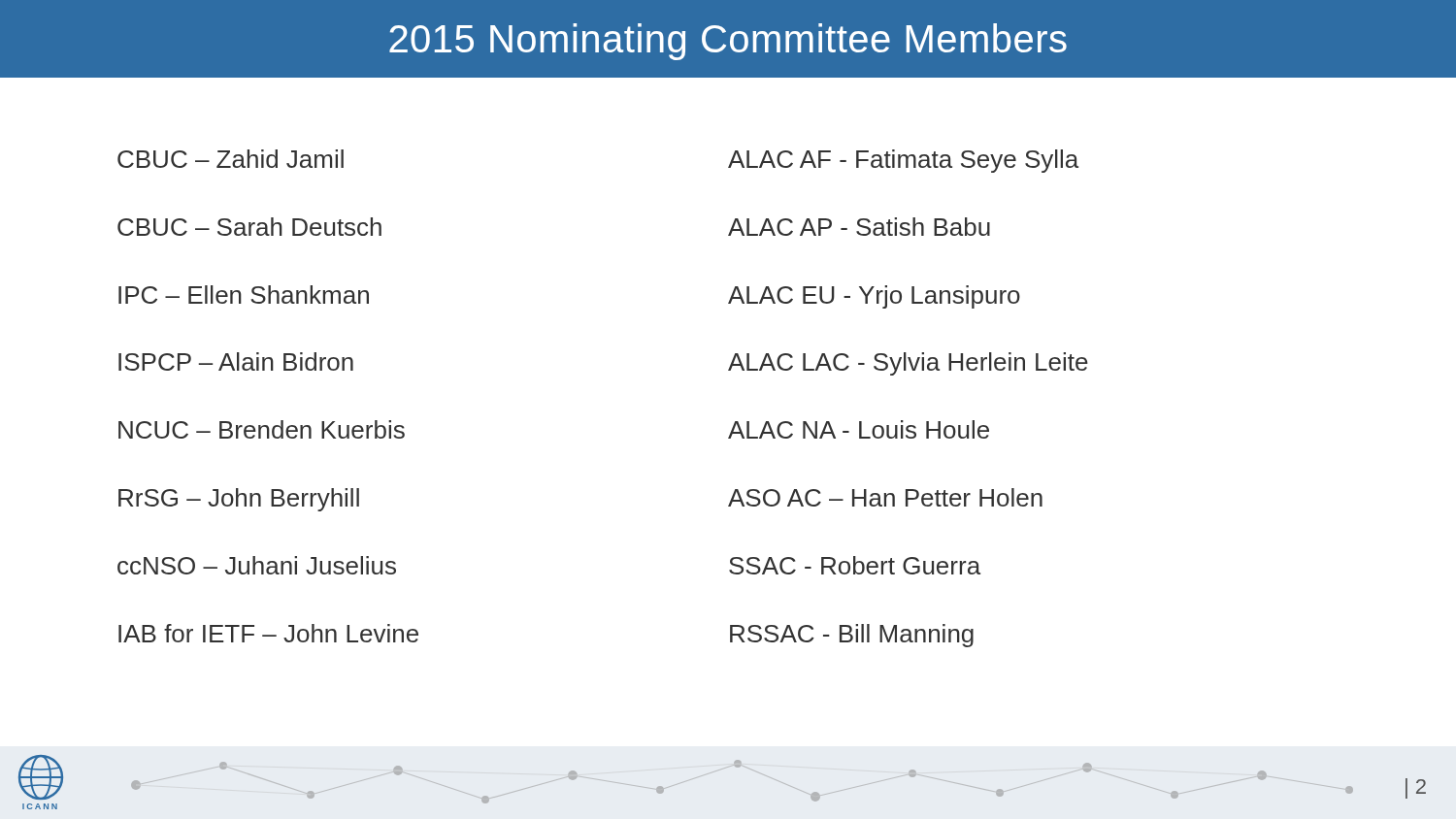Find the passage starting "IPC – Ellen Shankman"
The width and height of the screenshot is (1456, 819).
244,295
